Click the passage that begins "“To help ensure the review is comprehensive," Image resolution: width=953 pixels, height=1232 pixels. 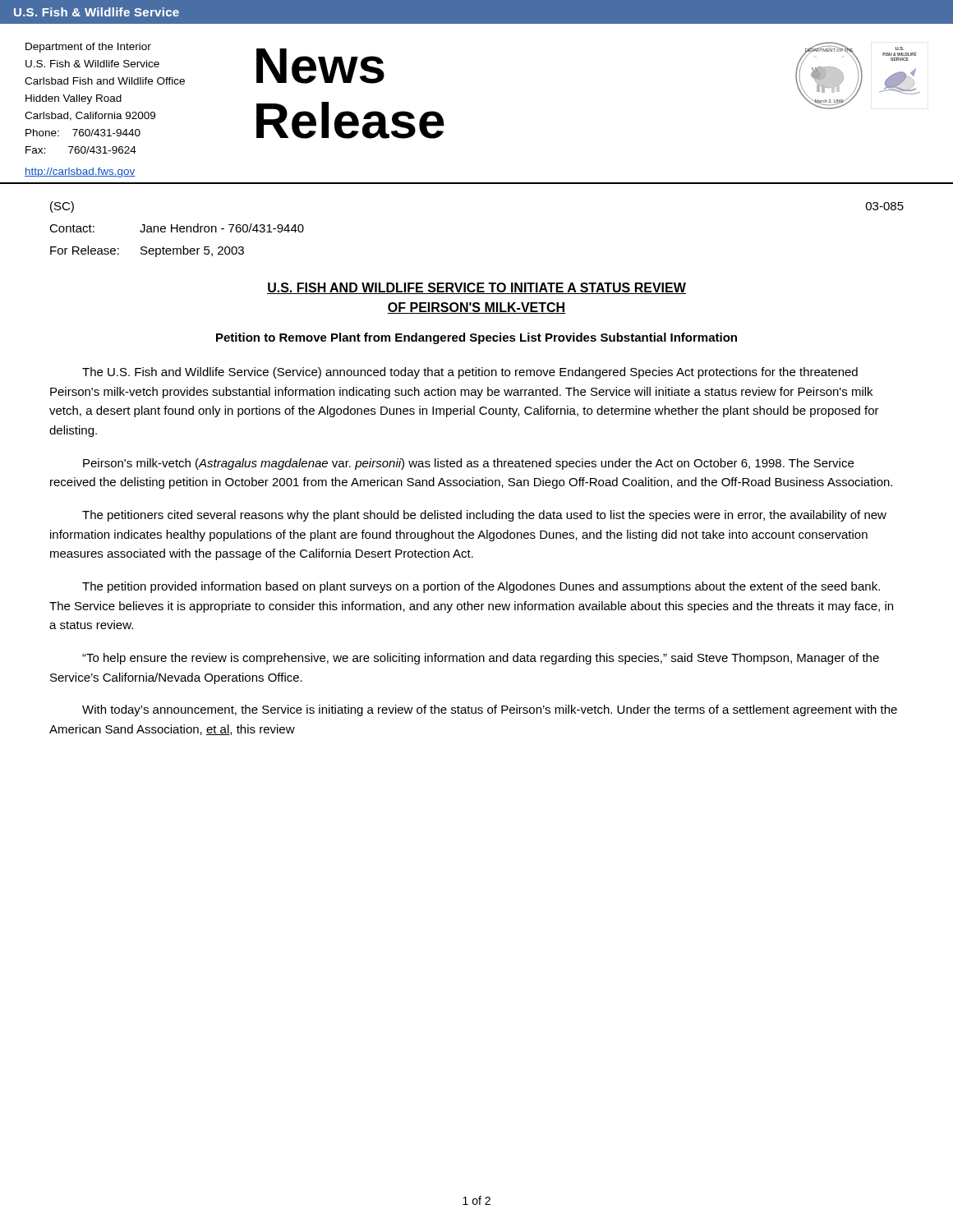[x=464, y=667]
